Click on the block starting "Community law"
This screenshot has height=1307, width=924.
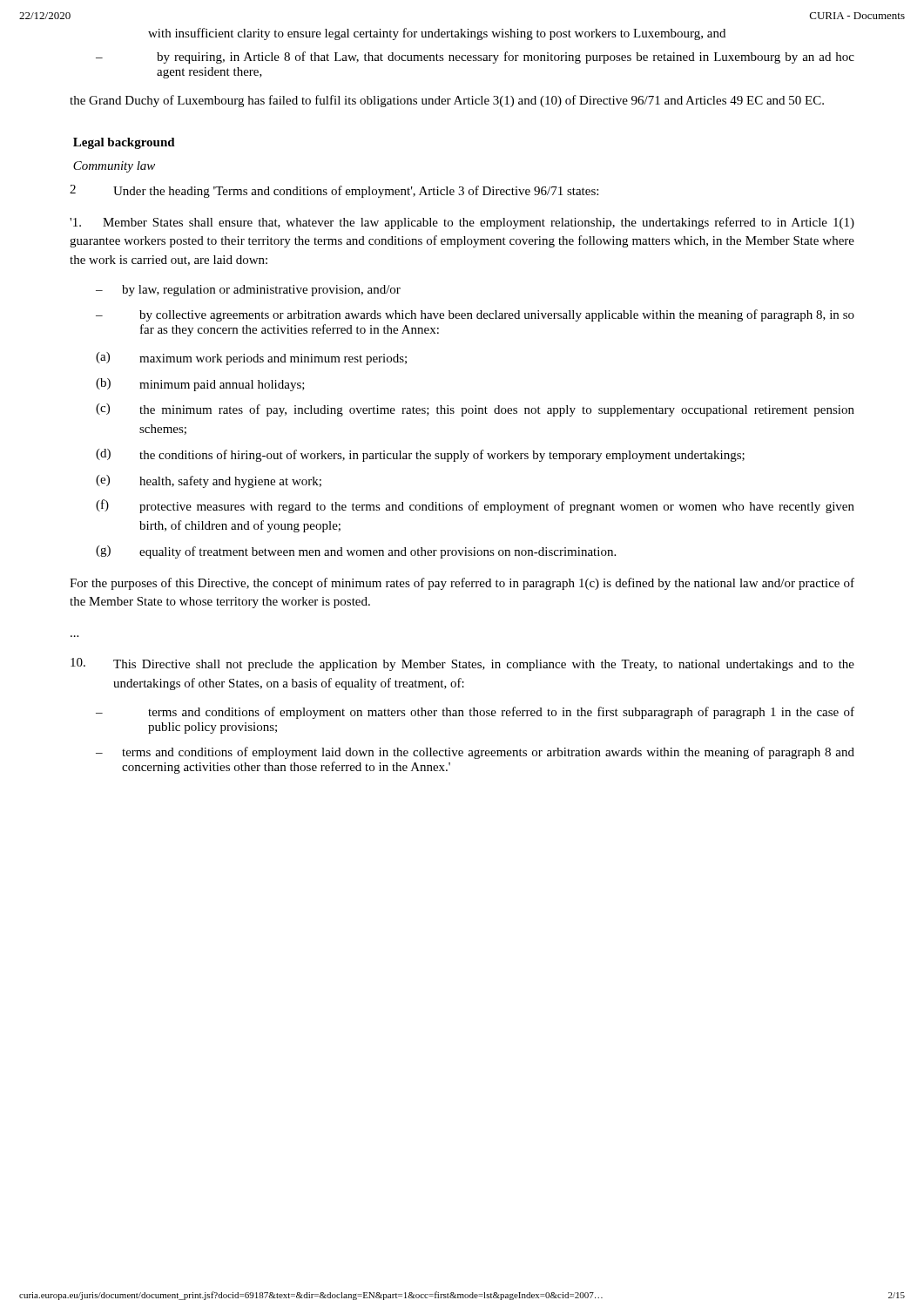pyautogui.click(x=112, y=165)
